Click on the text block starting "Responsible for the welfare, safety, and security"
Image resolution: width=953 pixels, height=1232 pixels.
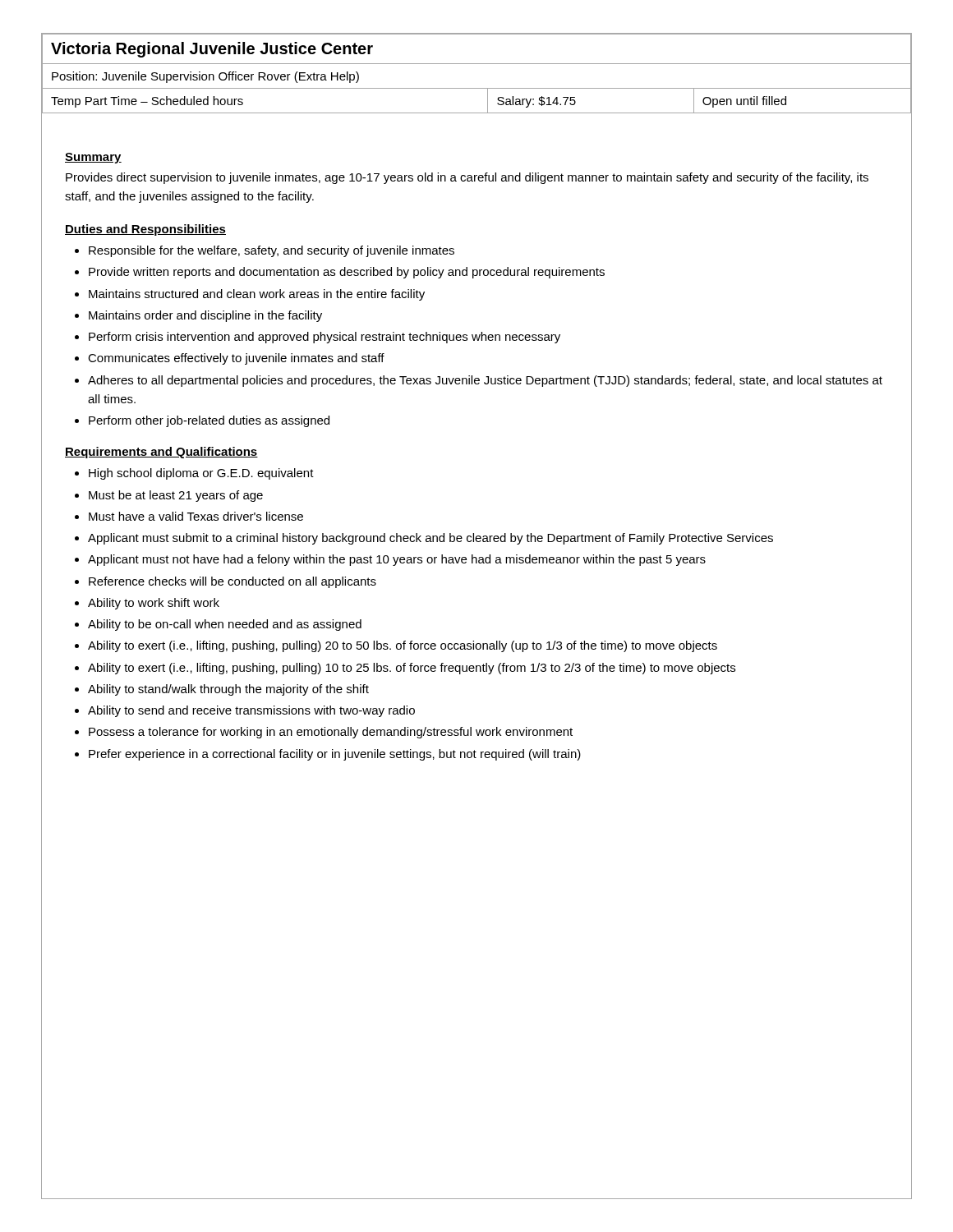point(271,250)
